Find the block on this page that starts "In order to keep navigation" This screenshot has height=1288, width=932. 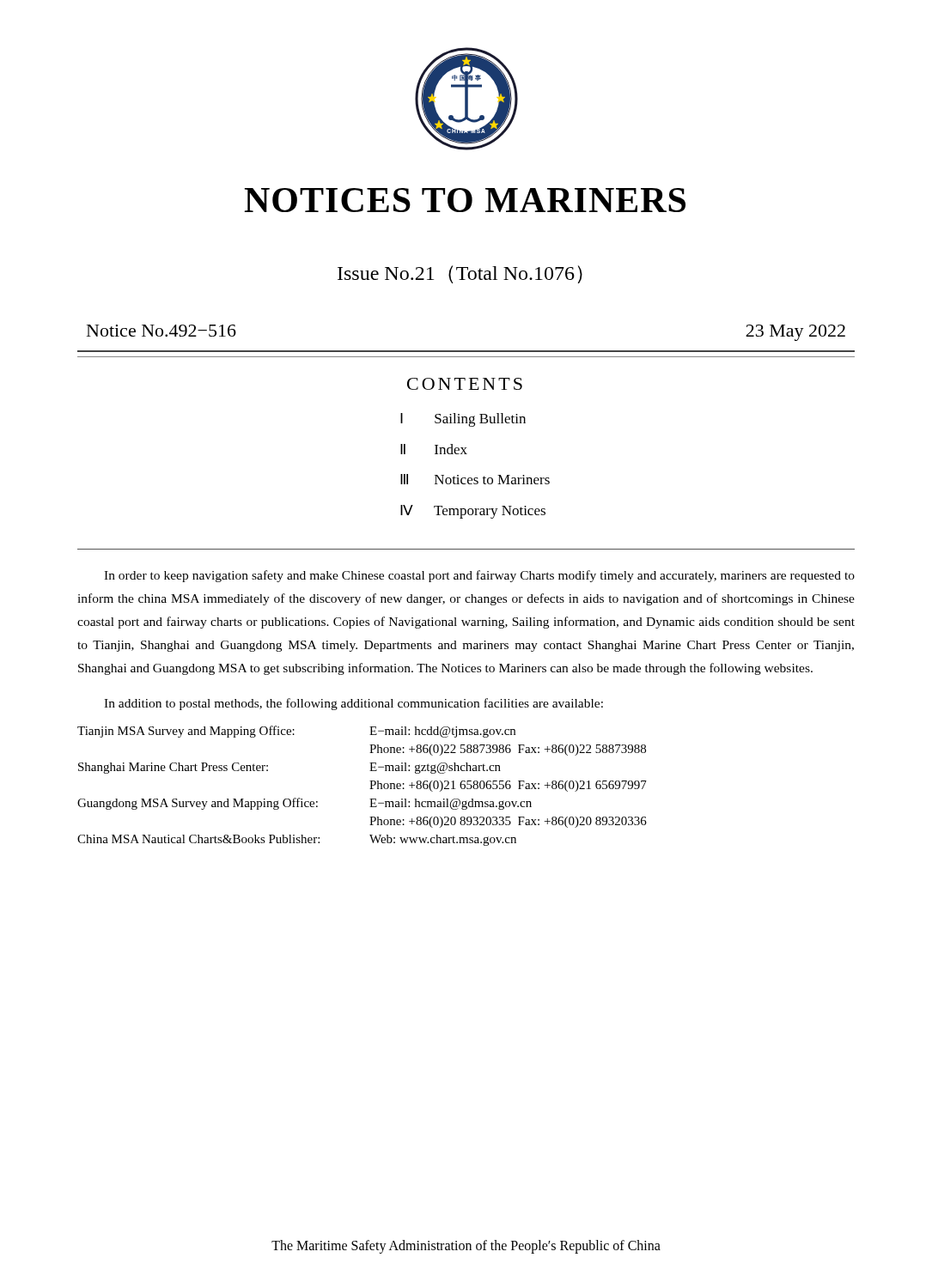click(466, 621)
